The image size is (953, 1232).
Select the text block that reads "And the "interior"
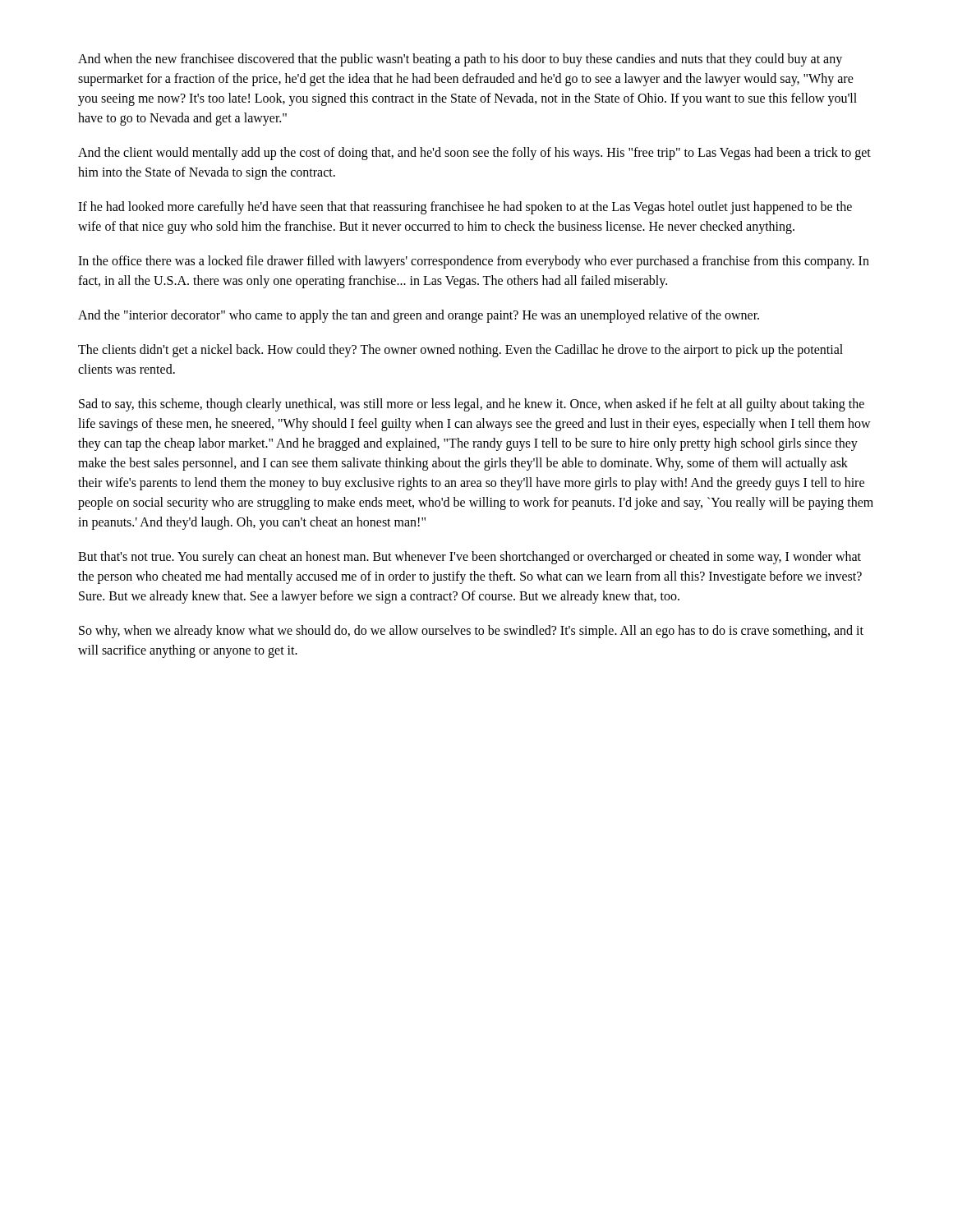(419, 315)
